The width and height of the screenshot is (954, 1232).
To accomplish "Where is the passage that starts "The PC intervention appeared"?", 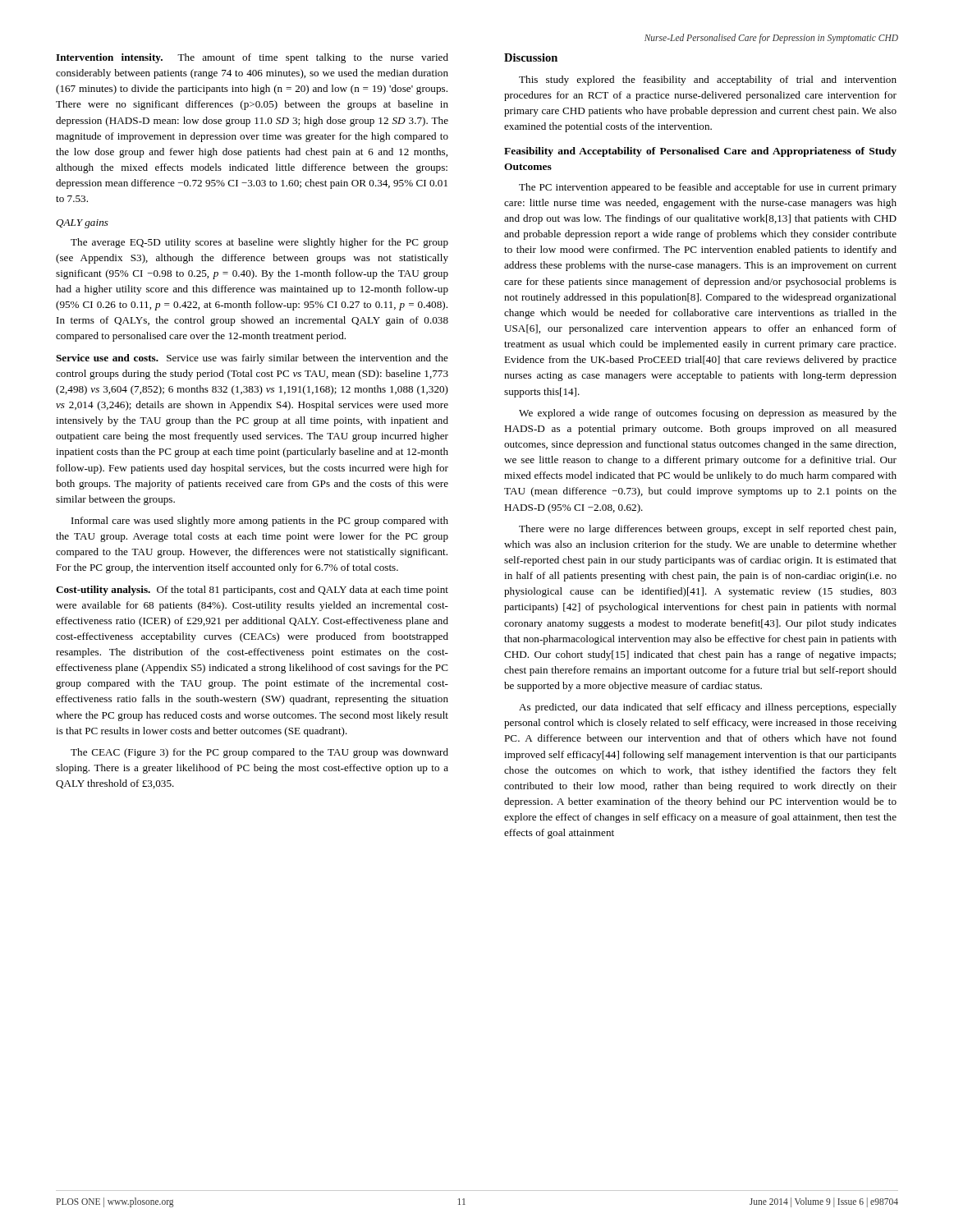I will 708,188.
